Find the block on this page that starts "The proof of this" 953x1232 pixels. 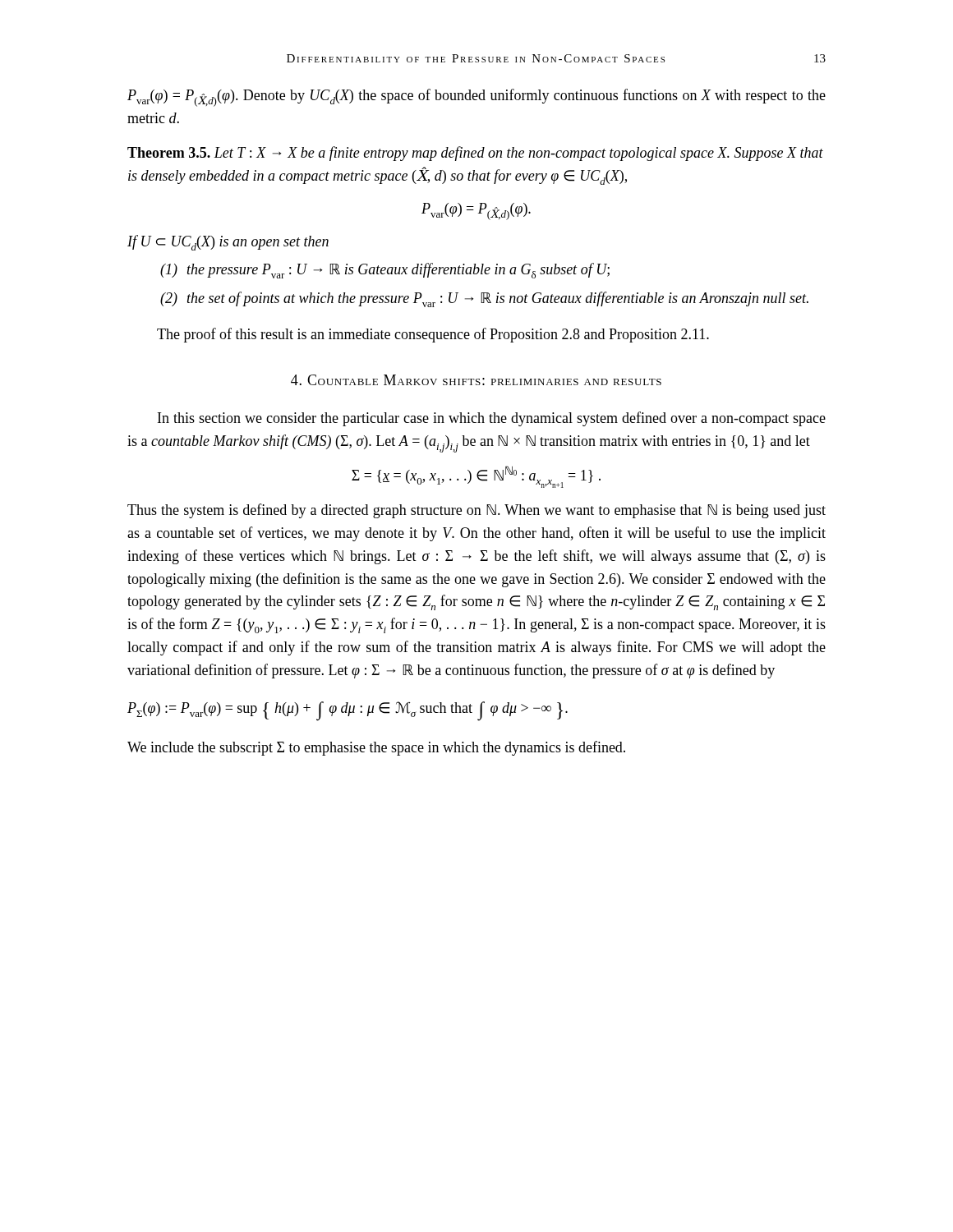433,335
